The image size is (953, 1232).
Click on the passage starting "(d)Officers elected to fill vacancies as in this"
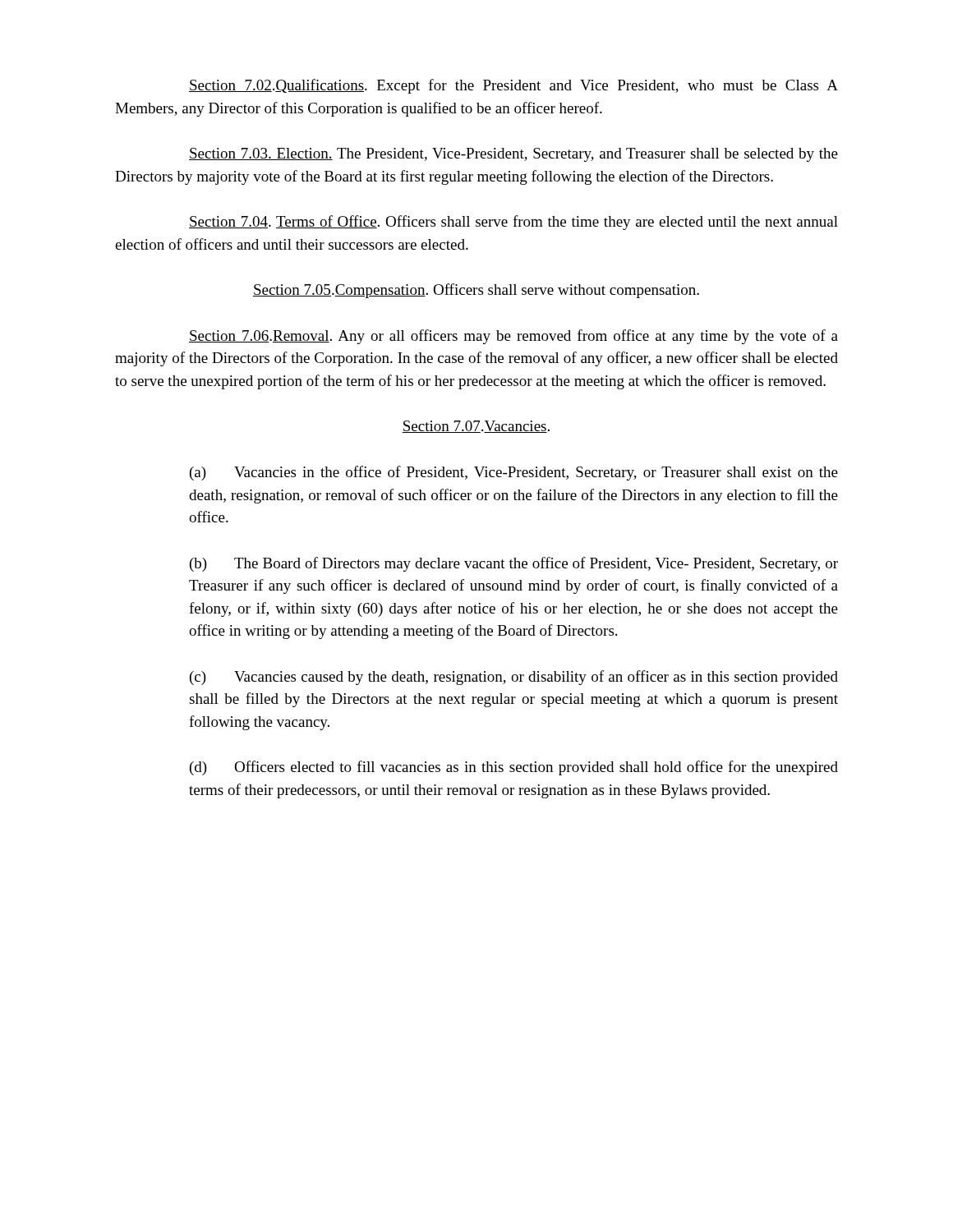click(476, 779)
